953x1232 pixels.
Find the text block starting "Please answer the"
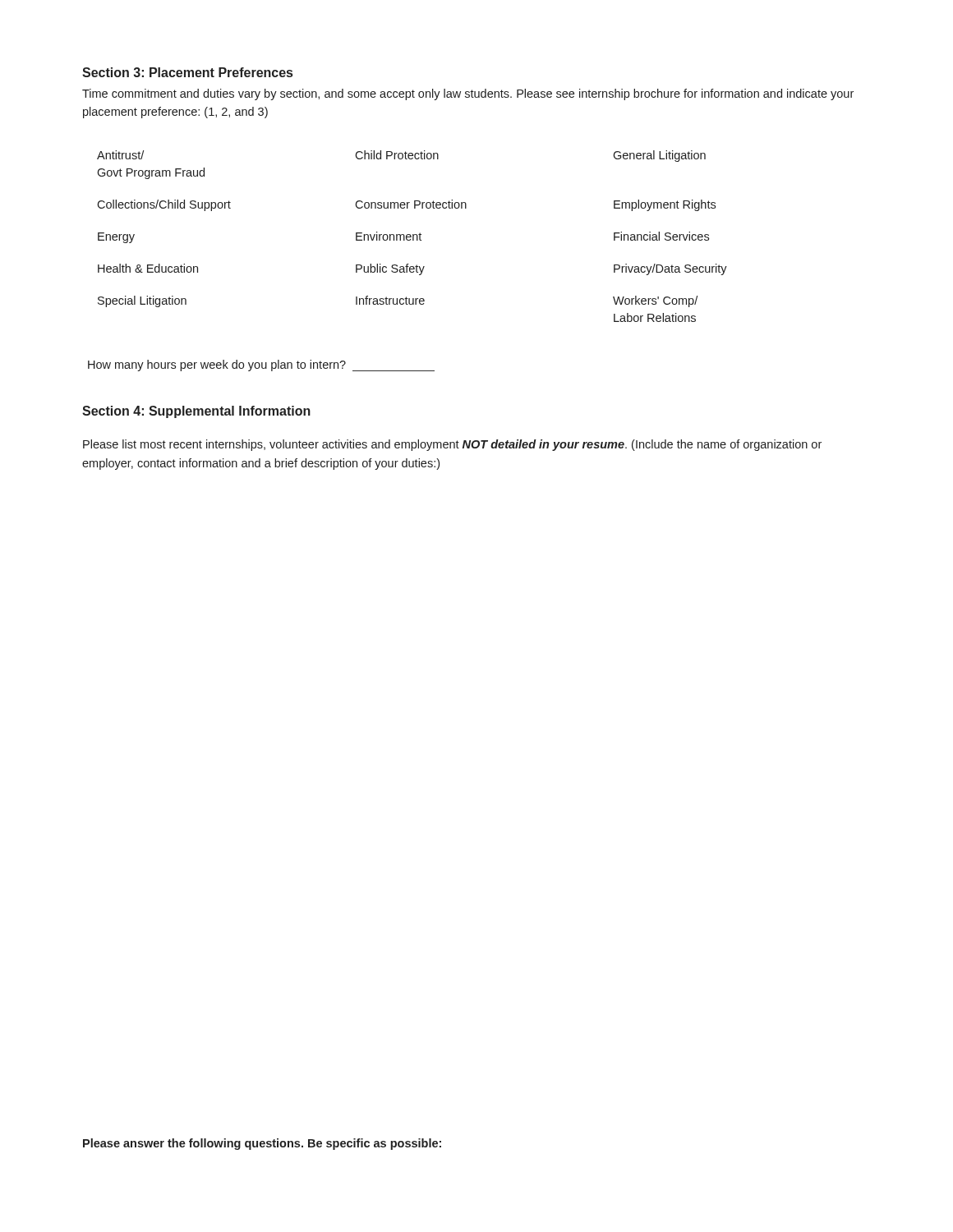[262, 1143]
